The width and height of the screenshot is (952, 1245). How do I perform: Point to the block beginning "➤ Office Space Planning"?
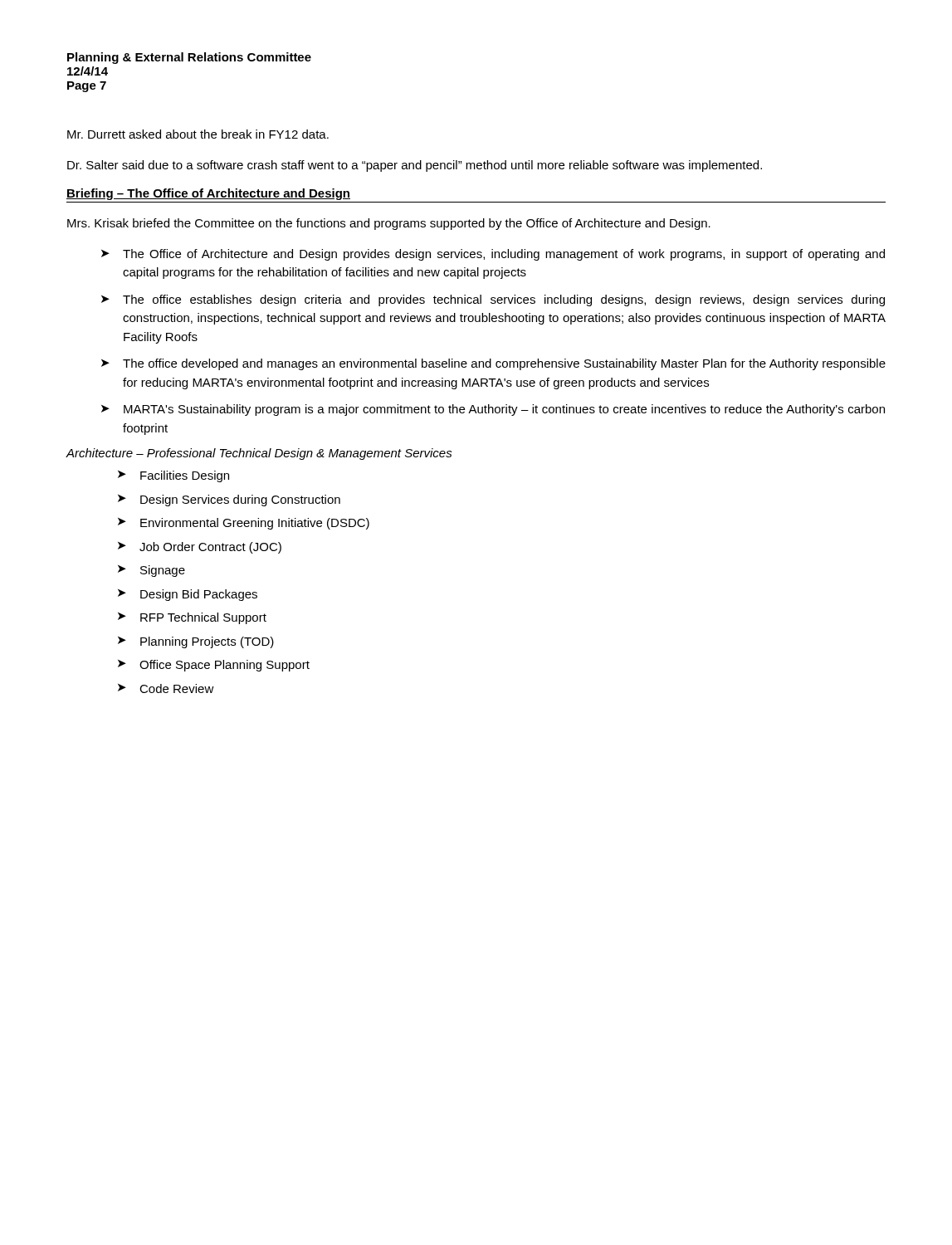(x=213, y=665)
